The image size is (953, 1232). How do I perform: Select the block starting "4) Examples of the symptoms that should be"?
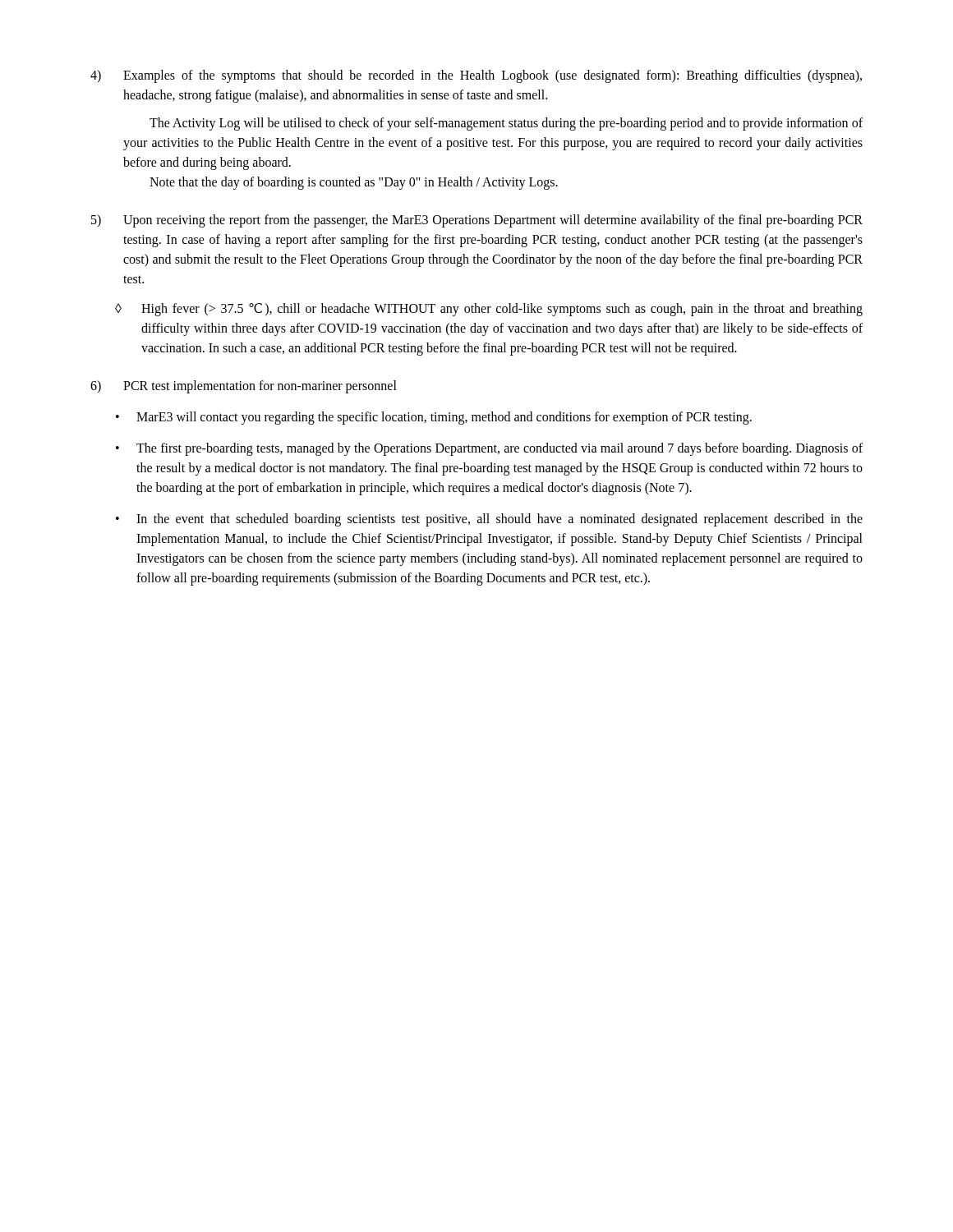(x=476, y=85)
